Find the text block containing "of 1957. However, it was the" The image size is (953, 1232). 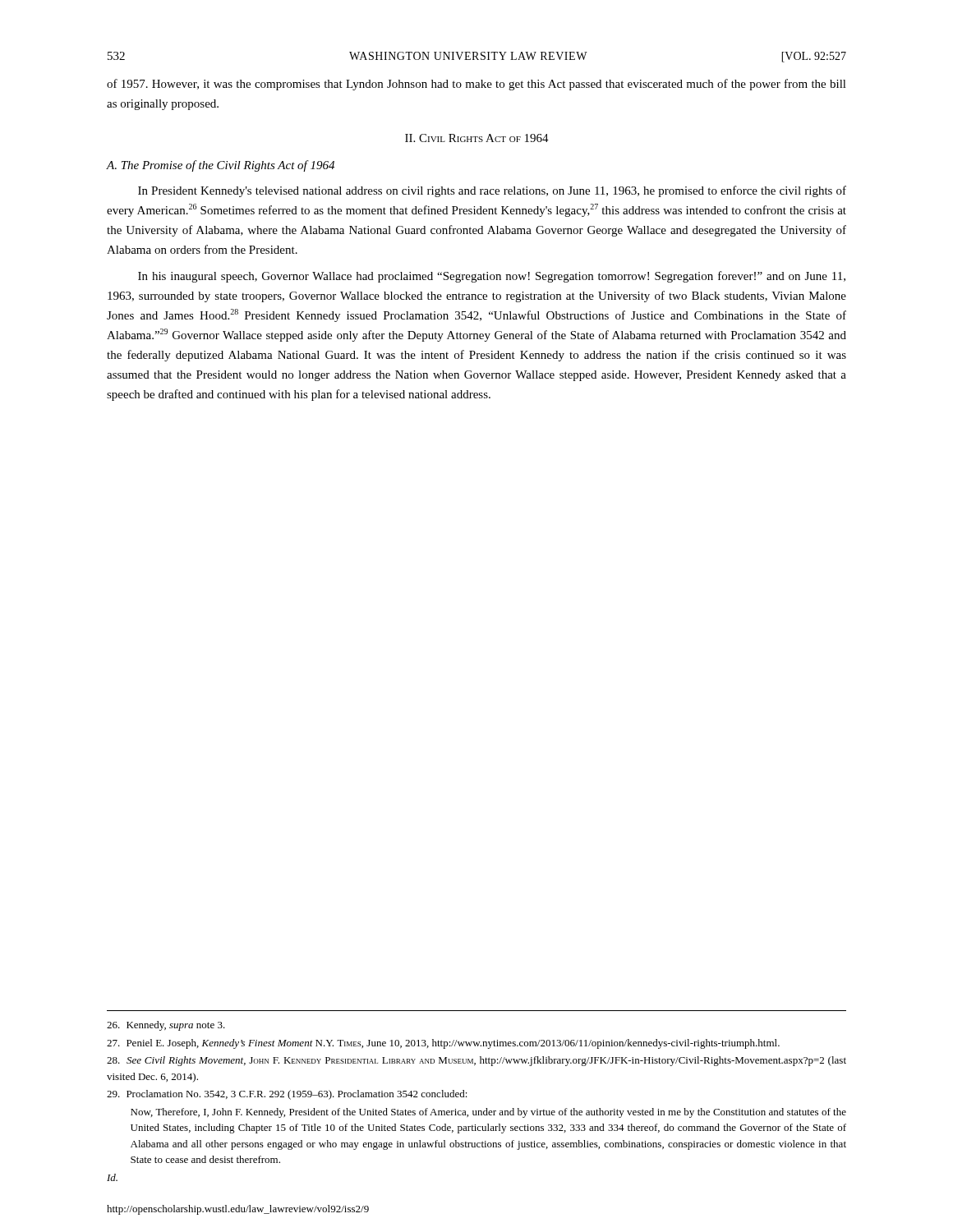(x=476, y=94)
